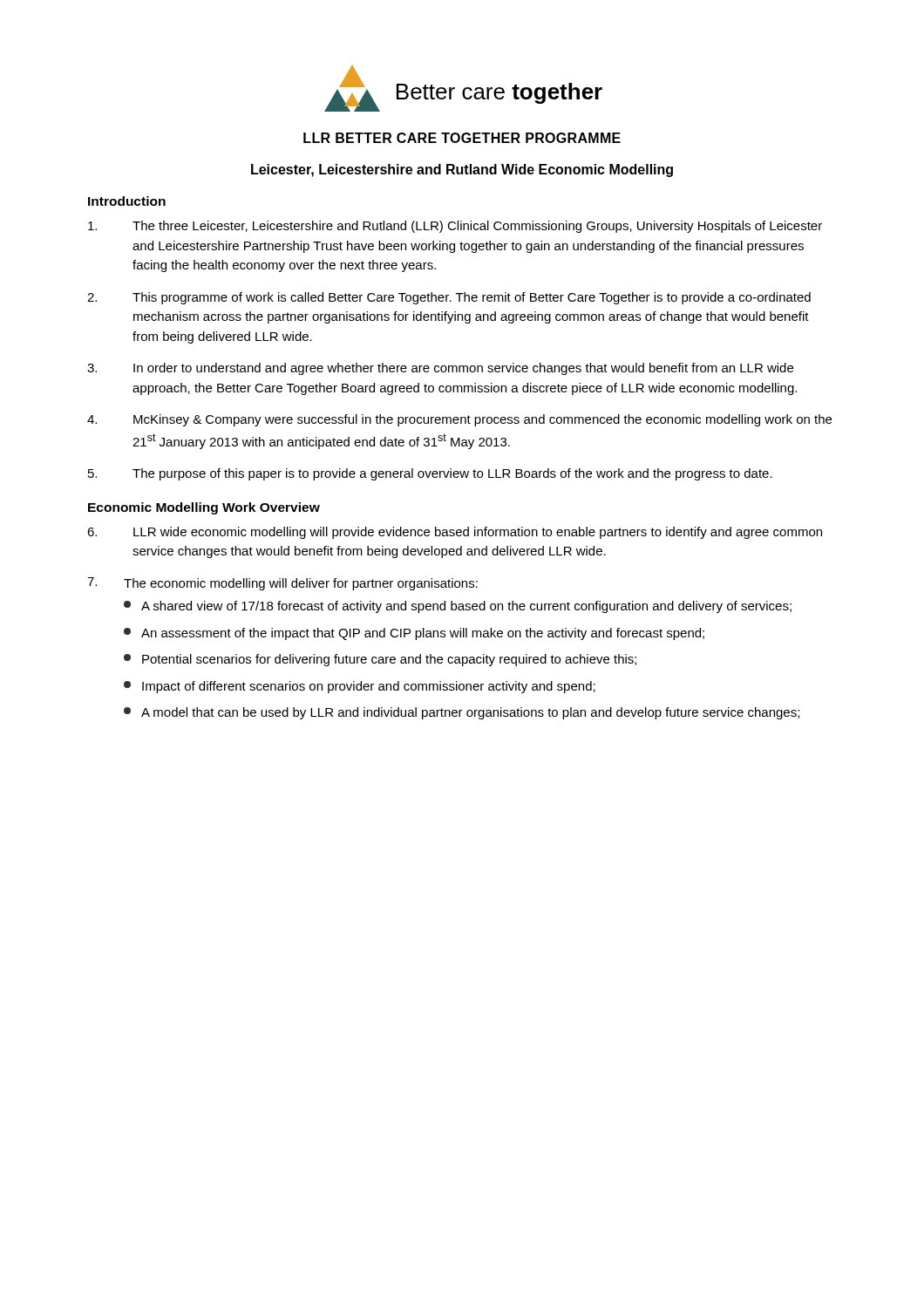
Task: Locate the block of text that opens with "2. This programme of work"
Action: click(x=462, y=317)
